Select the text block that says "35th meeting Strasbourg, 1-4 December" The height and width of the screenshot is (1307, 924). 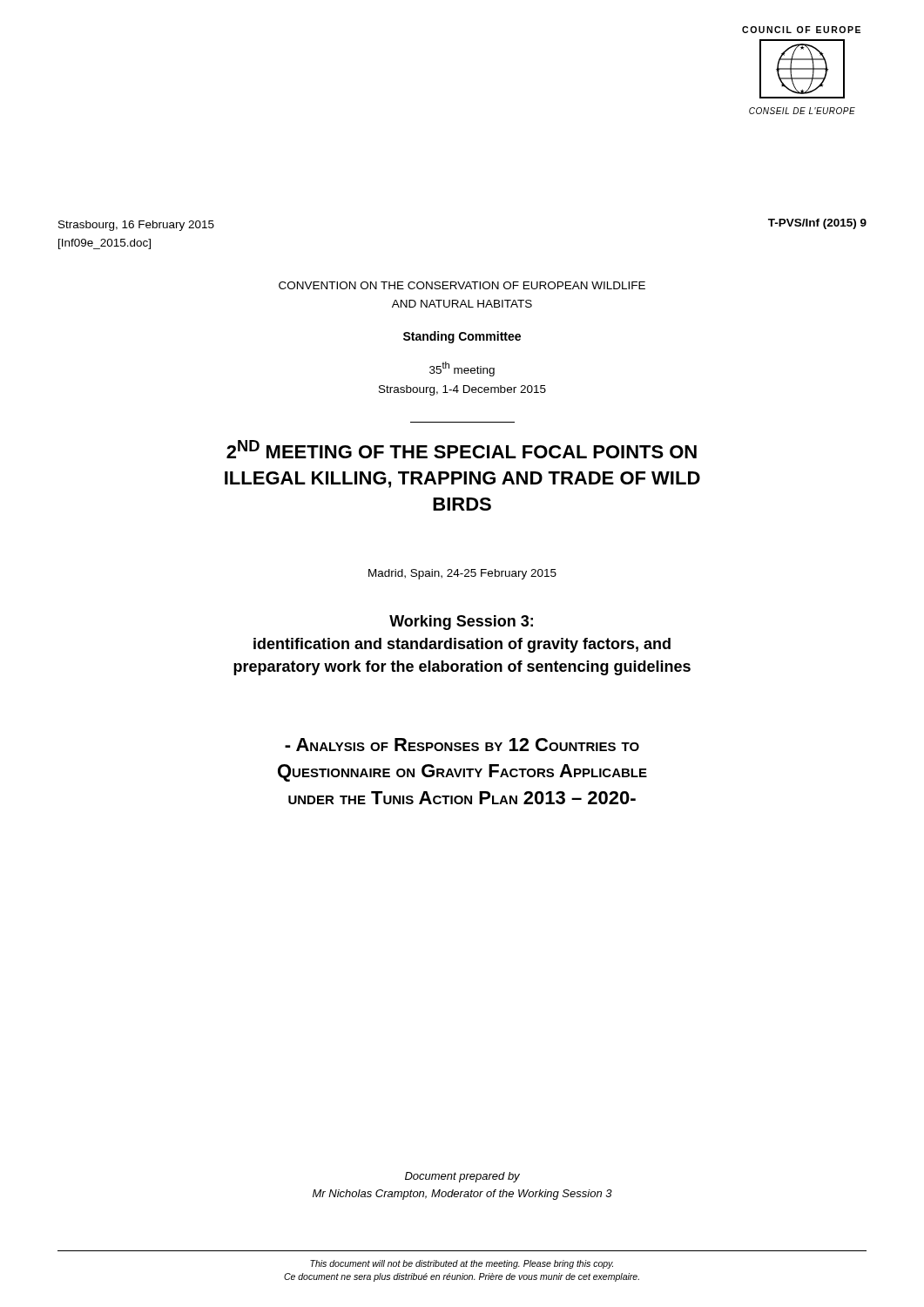[462, 378]
